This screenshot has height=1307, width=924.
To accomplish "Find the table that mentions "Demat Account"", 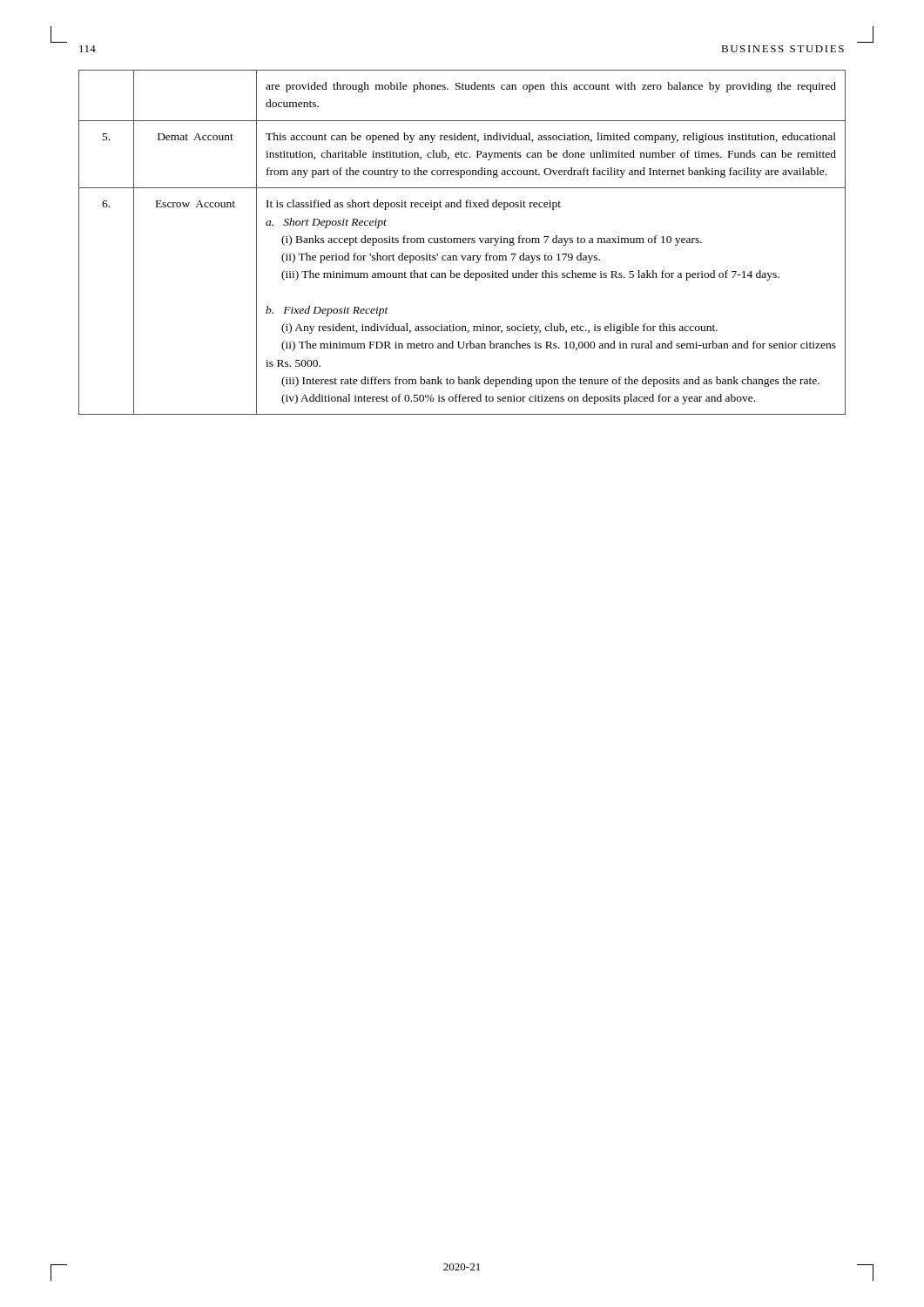I will [x=462, y=242].
